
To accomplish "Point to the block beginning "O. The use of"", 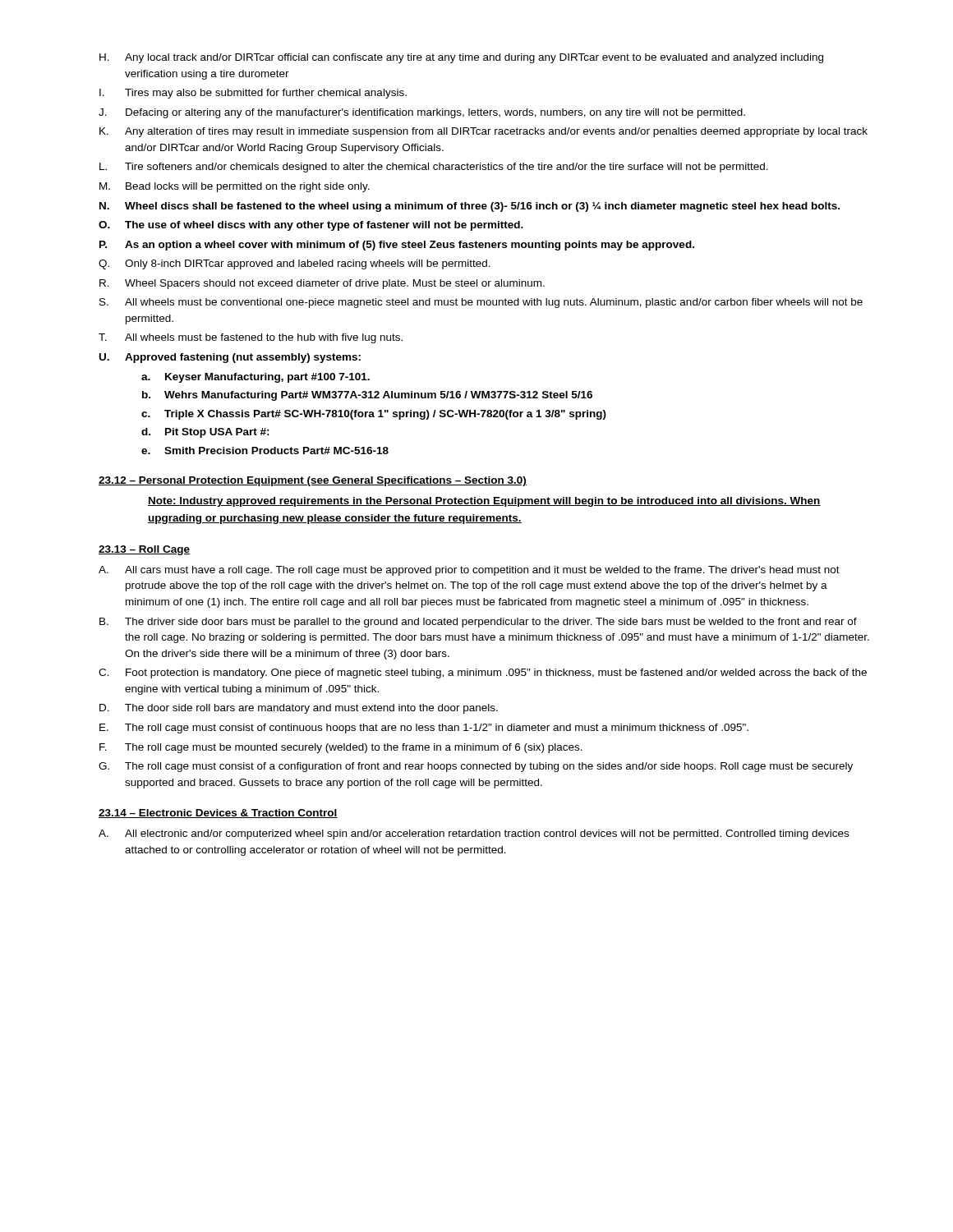I will [485, 225].
